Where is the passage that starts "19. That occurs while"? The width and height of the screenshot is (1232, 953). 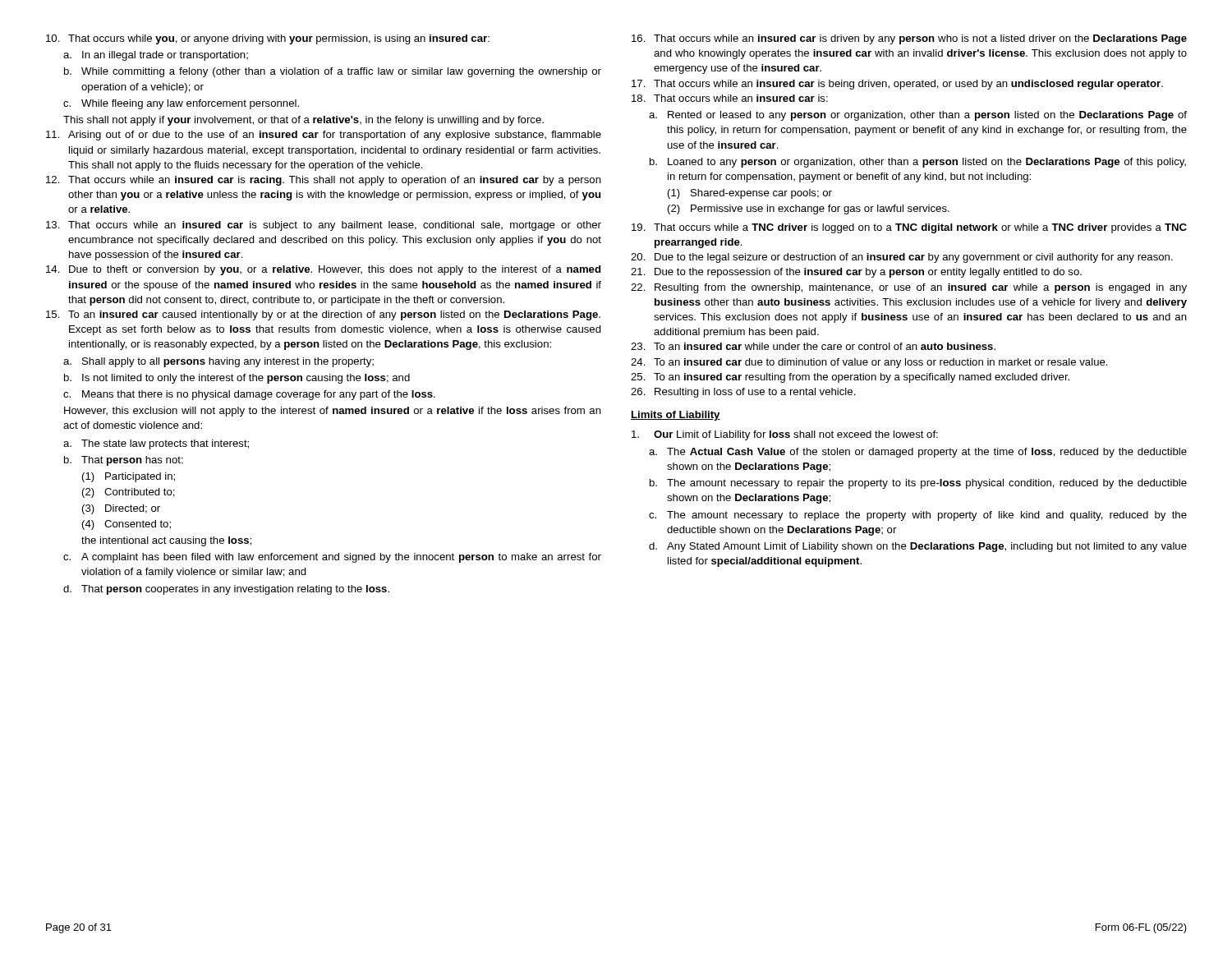tap(909, 235)
